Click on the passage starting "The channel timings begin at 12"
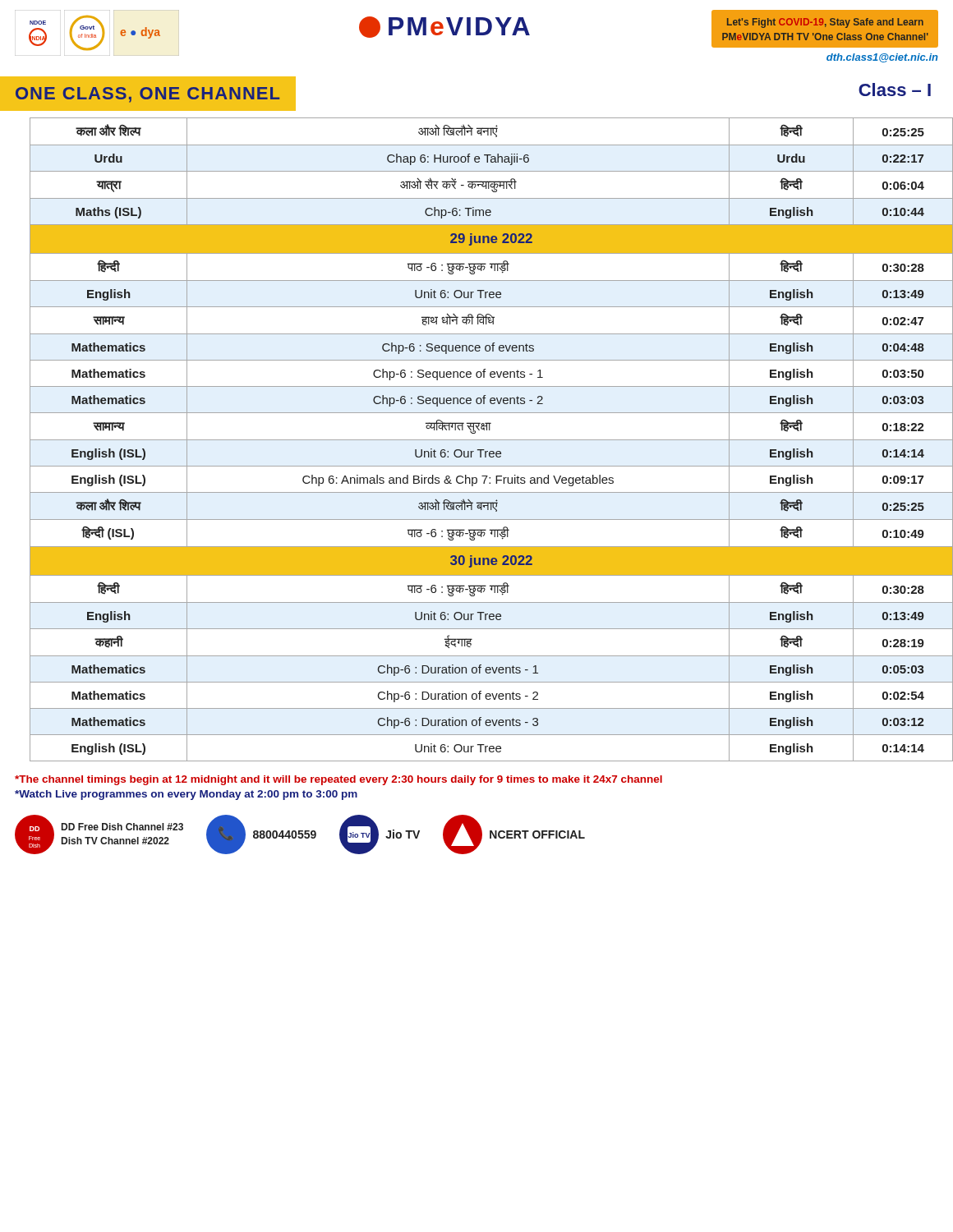The height and width of the screenshot is (1232, 953). coord(476,786)
